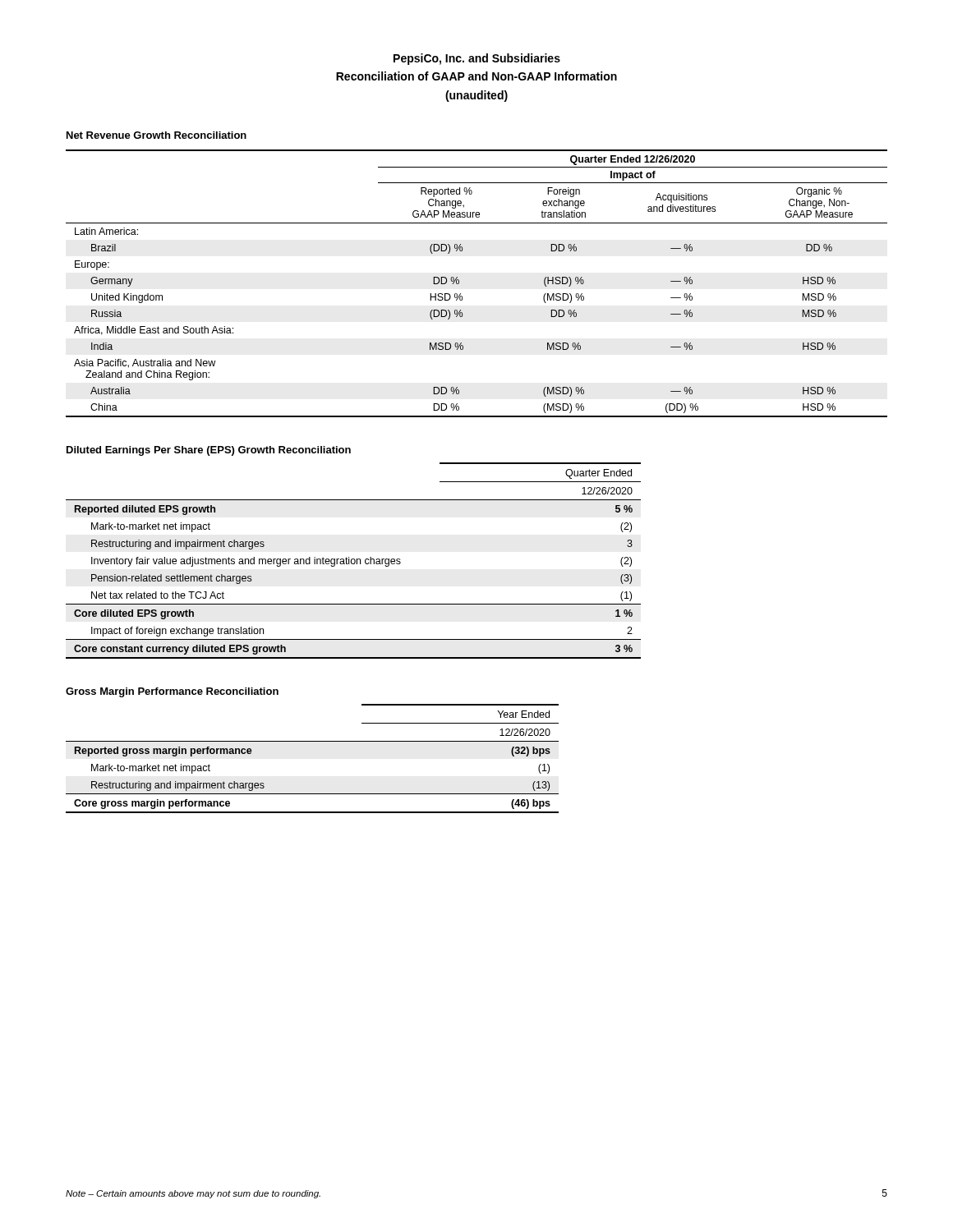Point to the section header beginning "Net Revenue Growth"
Screen dimensions: 1232x953
[156, 135]
